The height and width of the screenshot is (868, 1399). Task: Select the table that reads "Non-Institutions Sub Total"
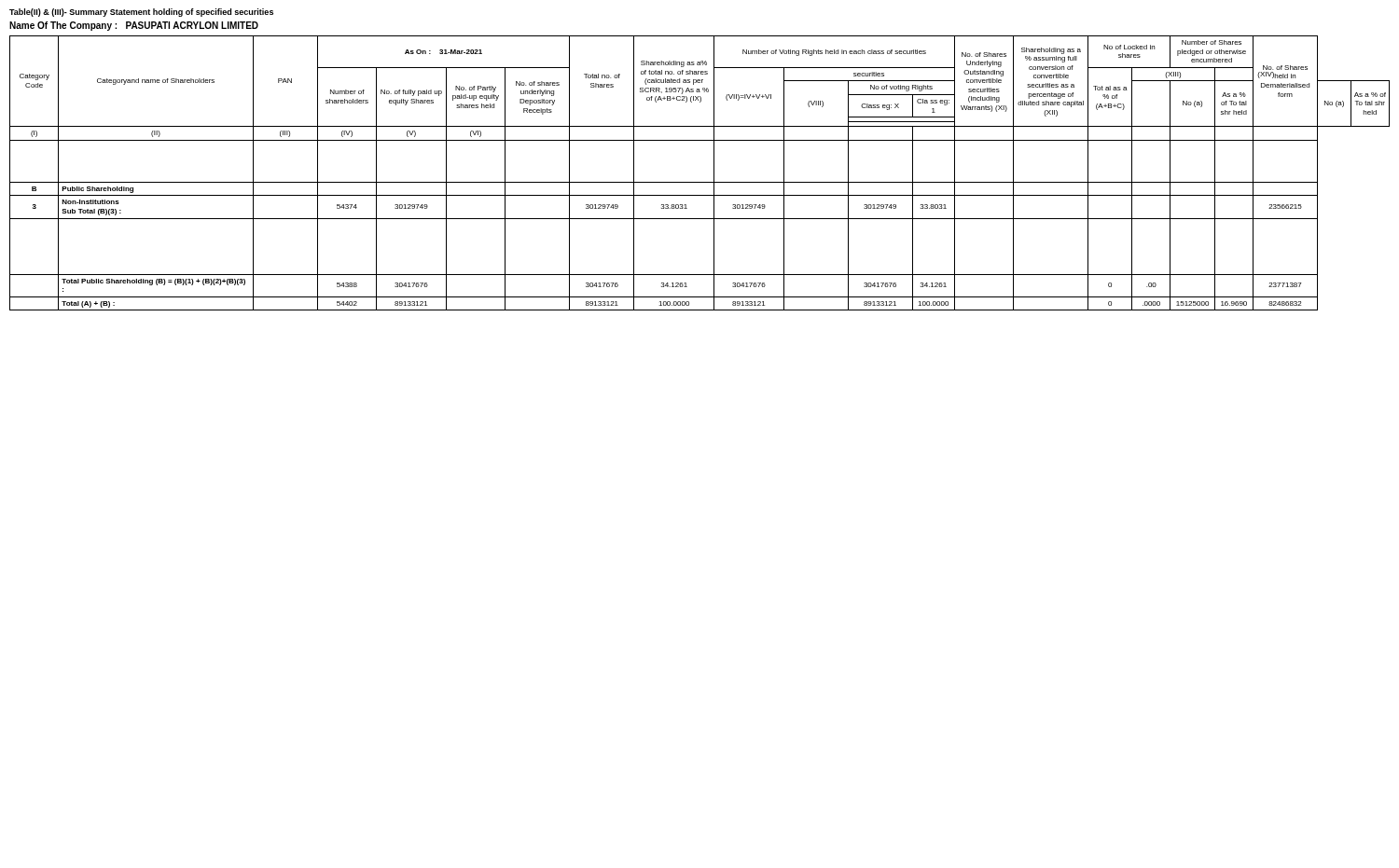coord(700,173)
